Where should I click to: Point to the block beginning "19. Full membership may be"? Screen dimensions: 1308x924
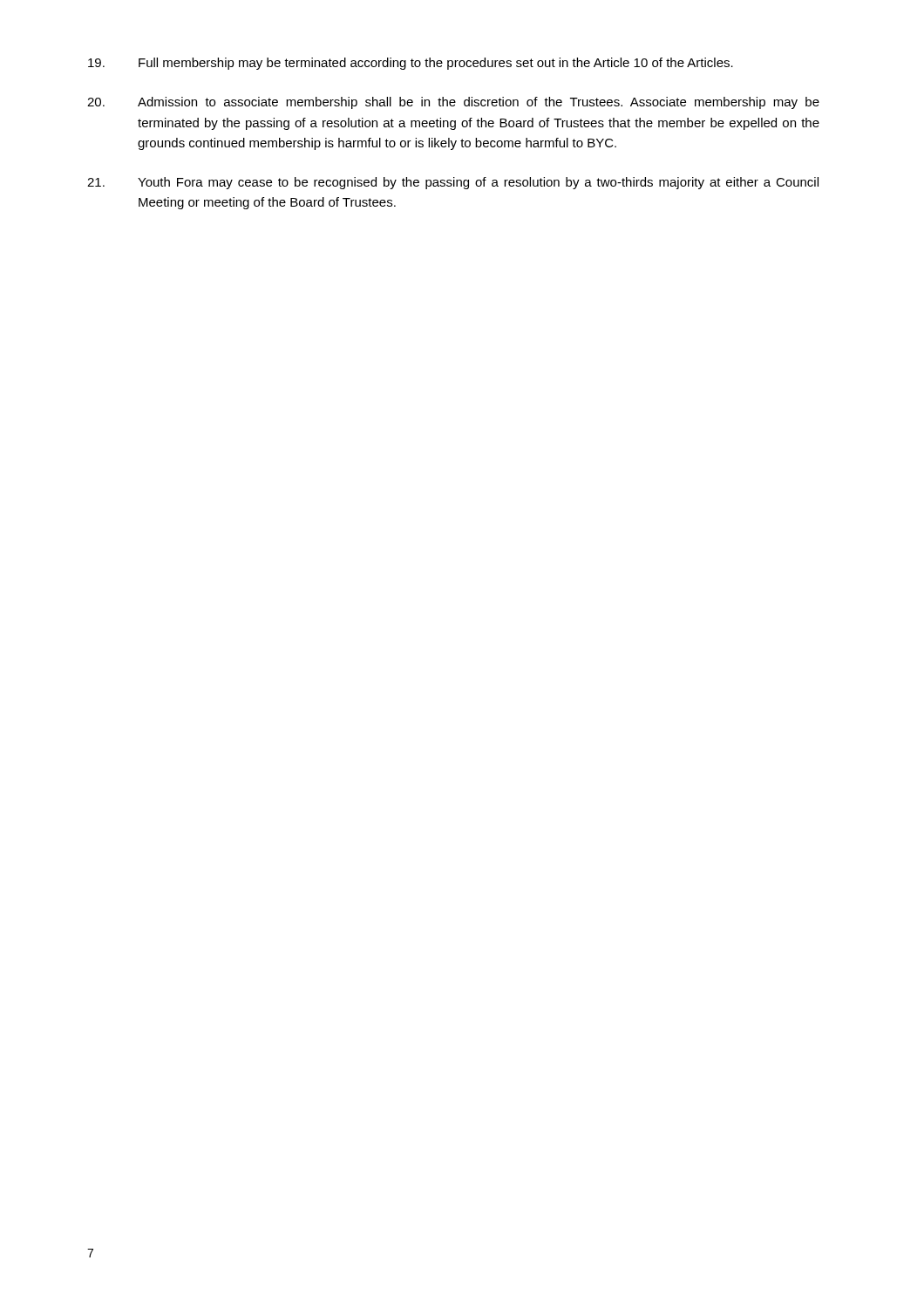(453, 62)
